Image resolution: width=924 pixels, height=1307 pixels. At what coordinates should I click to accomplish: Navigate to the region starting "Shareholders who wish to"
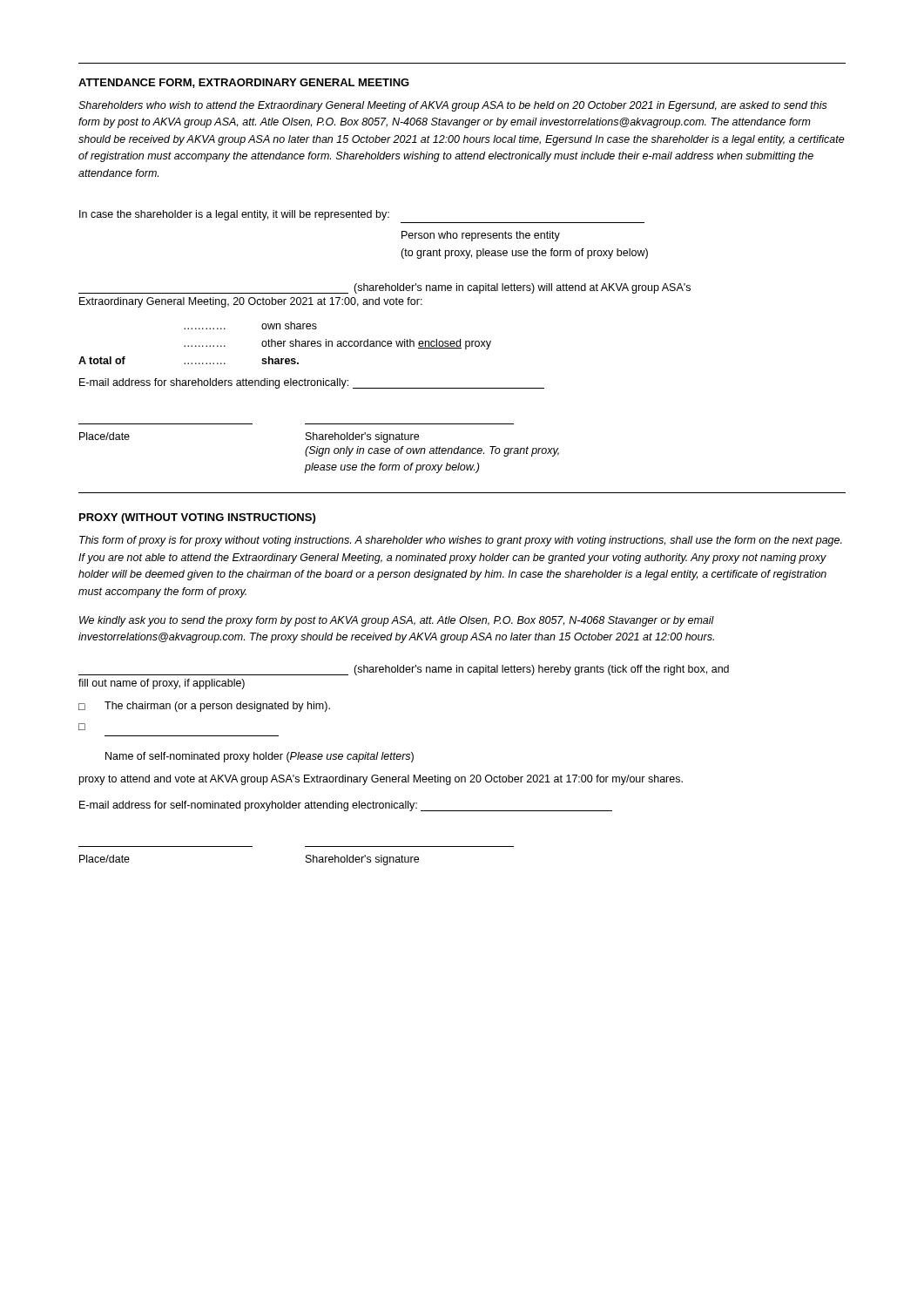(461, 139)
